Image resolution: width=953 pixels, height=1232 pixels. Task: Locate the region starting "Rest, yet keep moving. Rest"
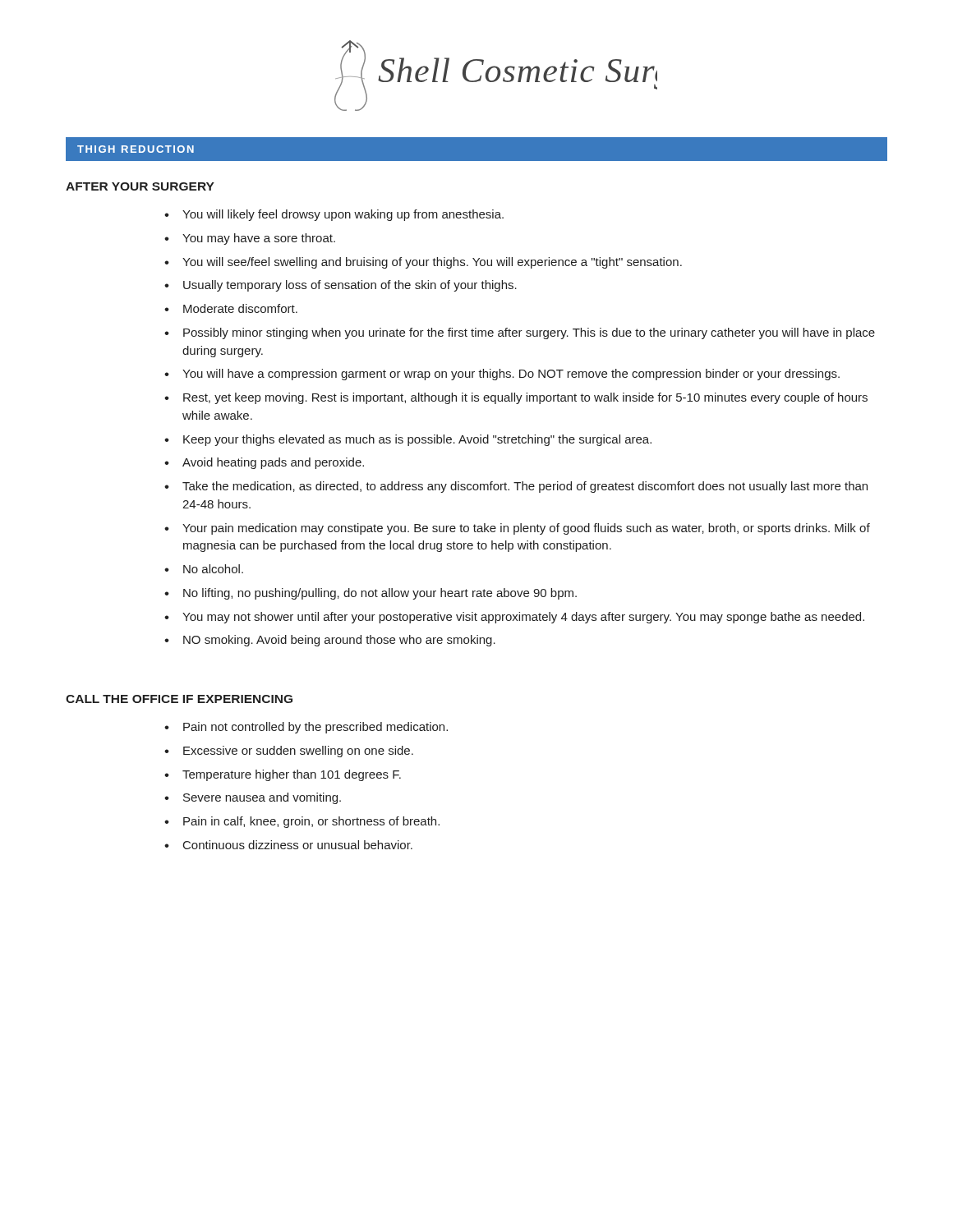pos(526,406)
